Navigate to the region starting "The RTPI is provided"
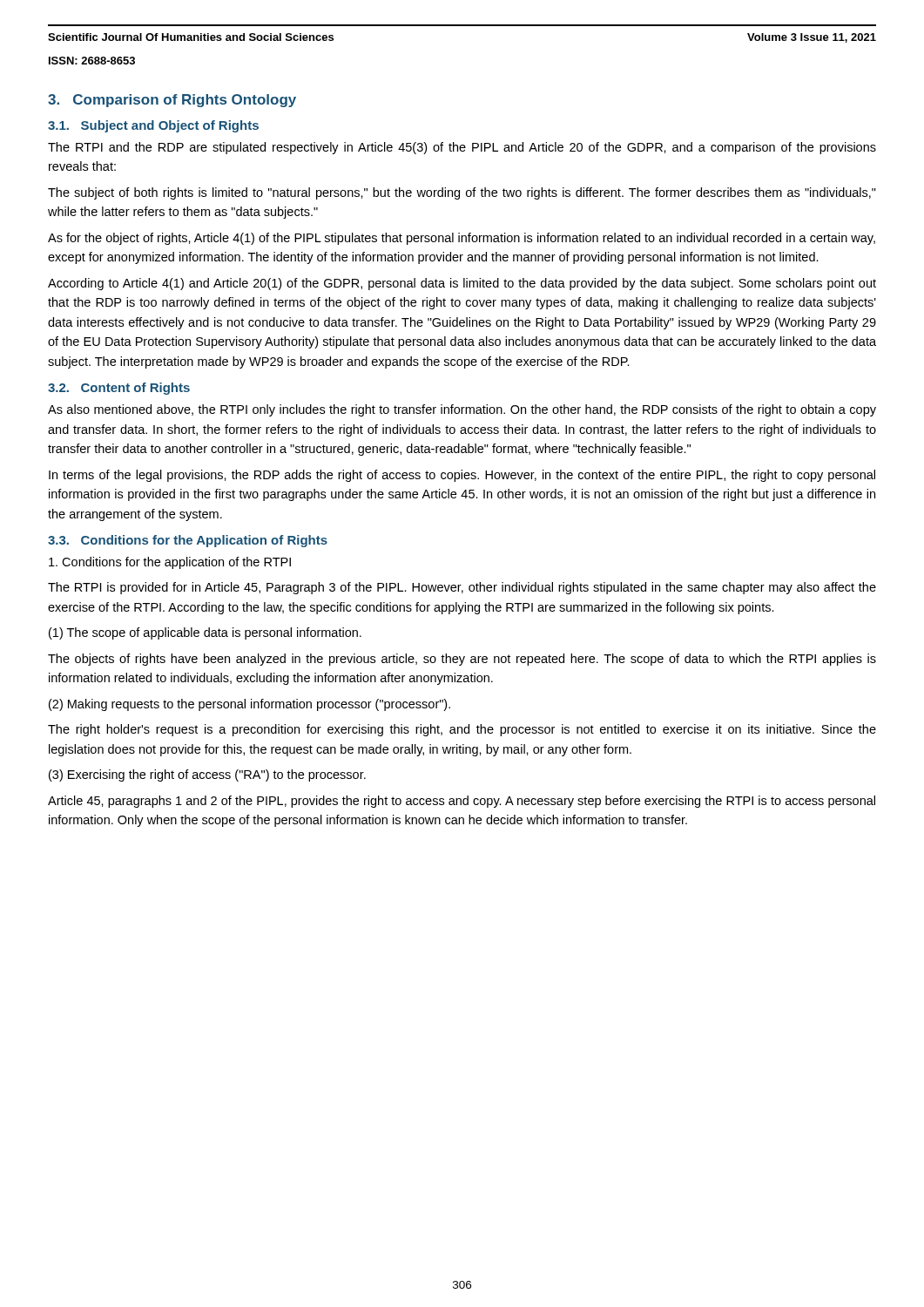 (462, 597)
